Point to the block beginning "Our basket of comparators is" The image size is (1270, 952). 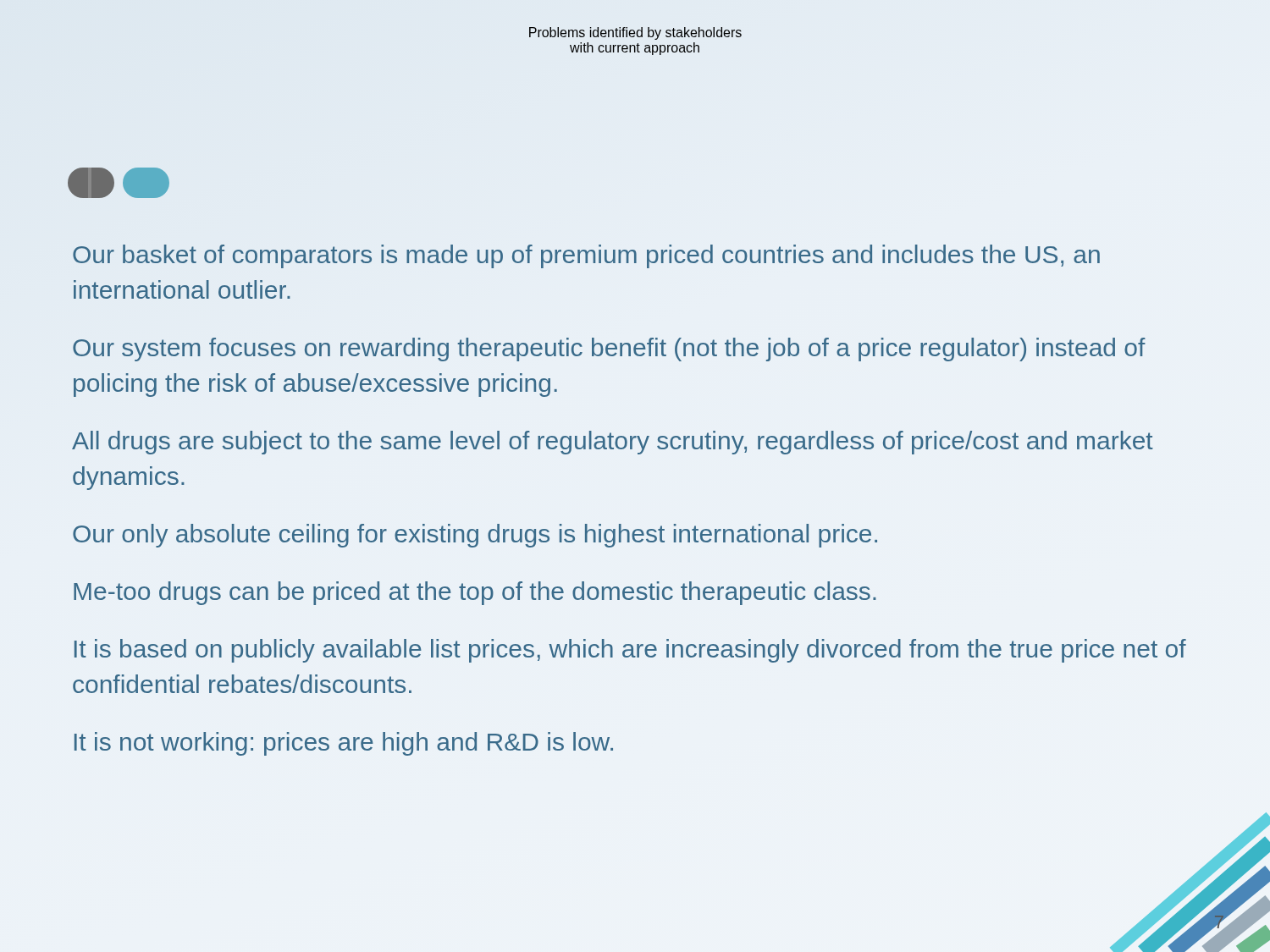587,272
